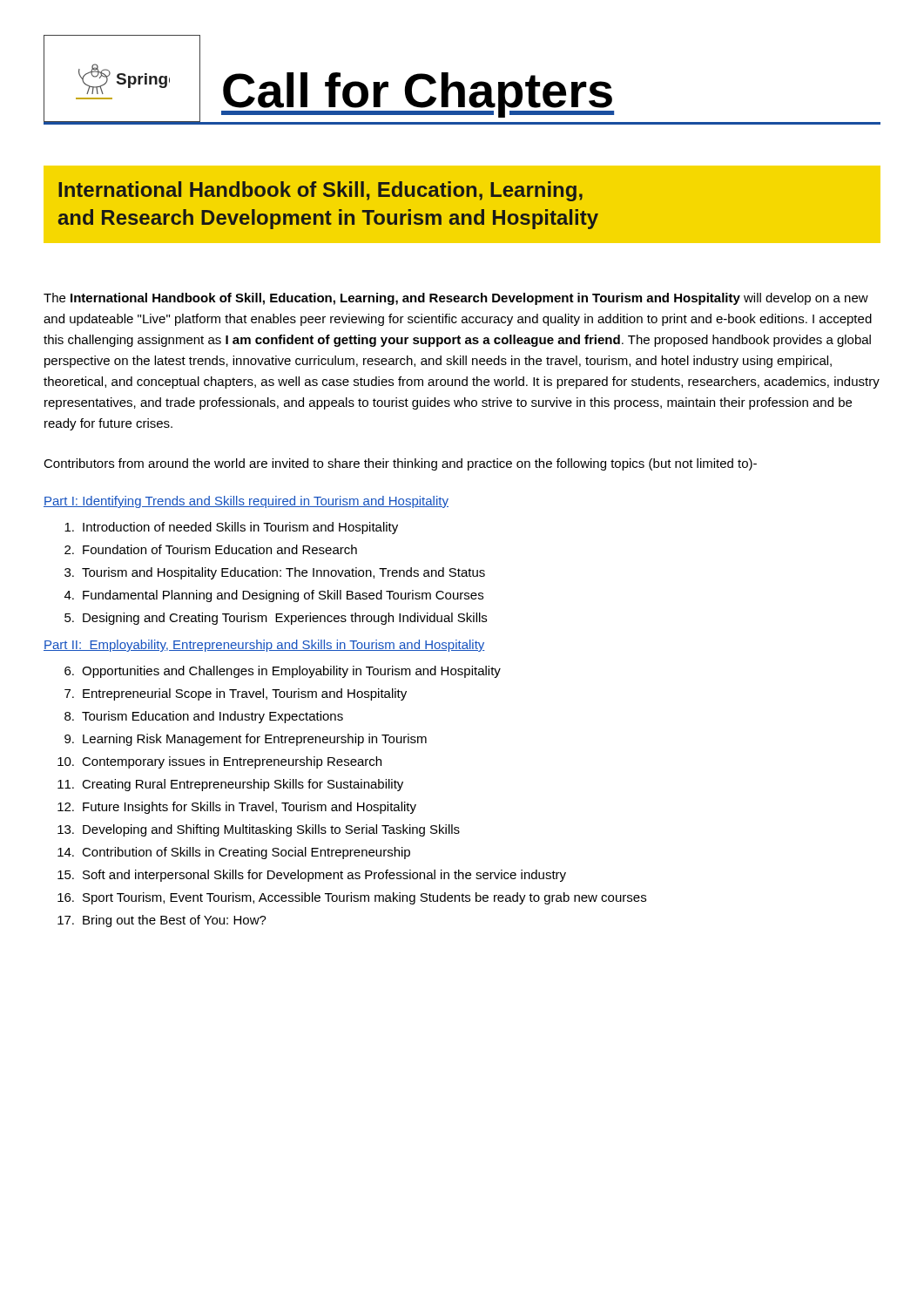This screenshot has height=1307, width=924.
Task: Find the block on this page that starts "2. Foundation of"
Action: coord(211,549)
